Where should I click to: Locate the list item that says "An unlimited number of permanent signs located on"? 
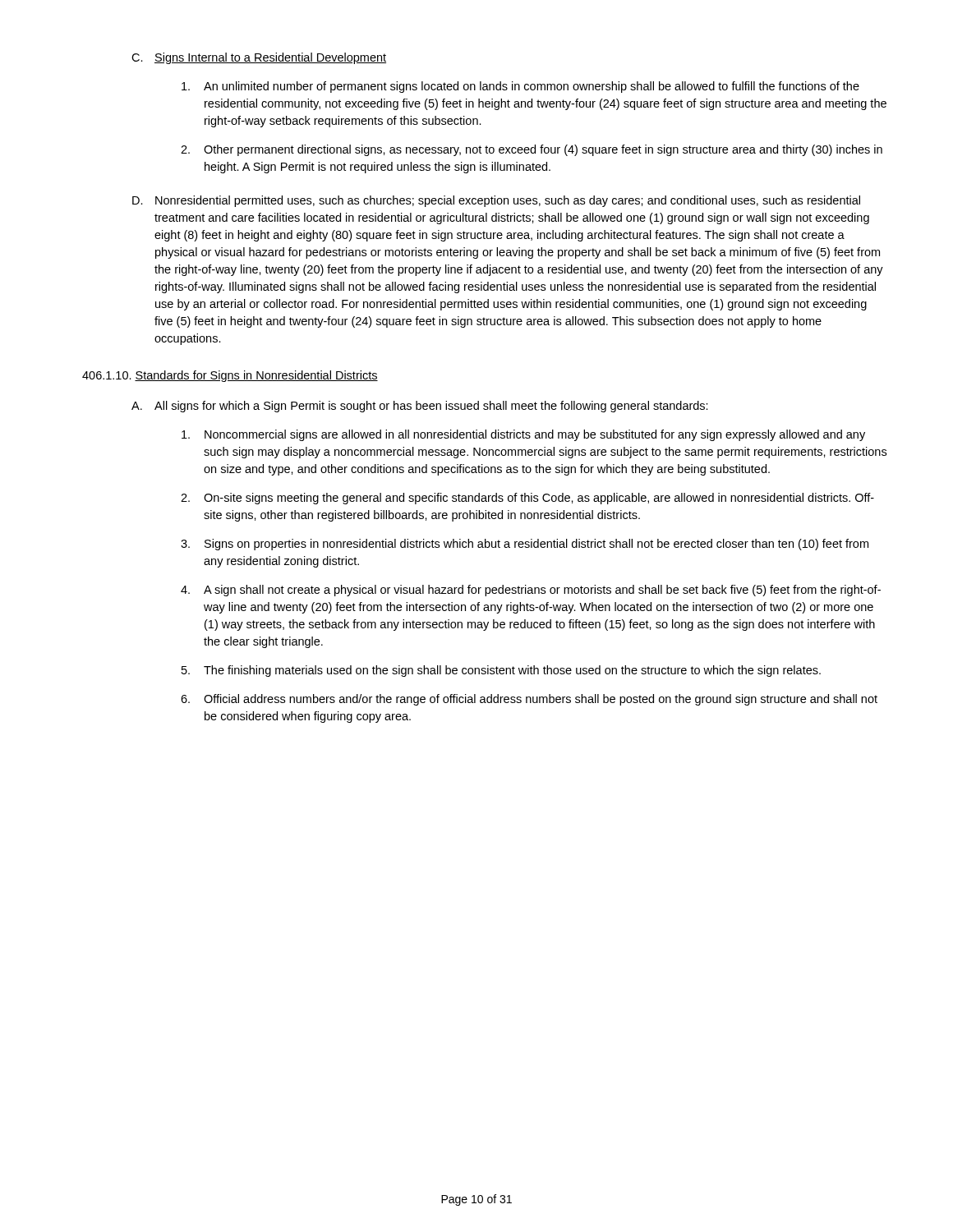(x=534, y=104)
